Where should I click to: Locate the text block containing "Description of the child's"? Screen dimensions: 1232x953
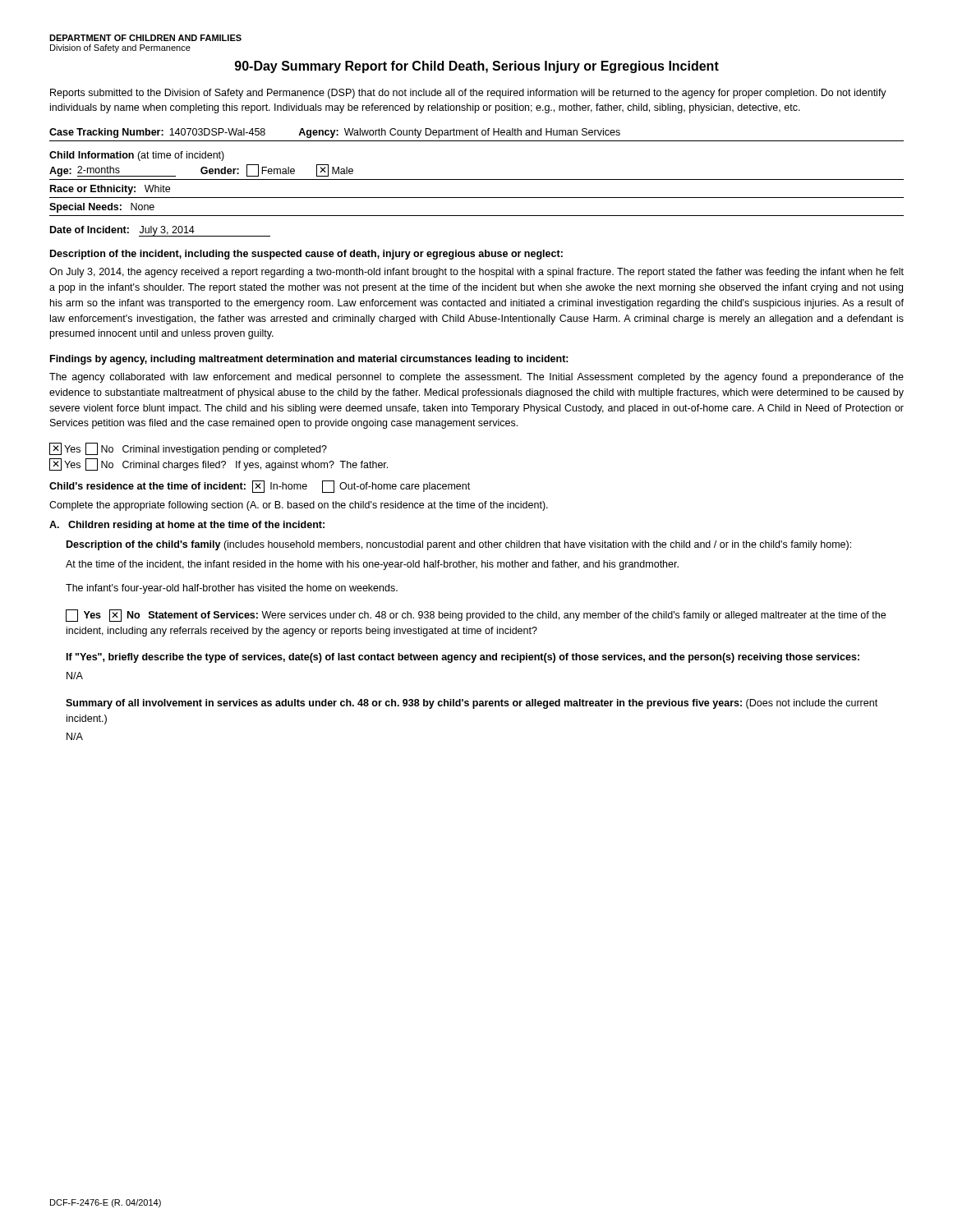pyautogui.click(x=485, y=545)
